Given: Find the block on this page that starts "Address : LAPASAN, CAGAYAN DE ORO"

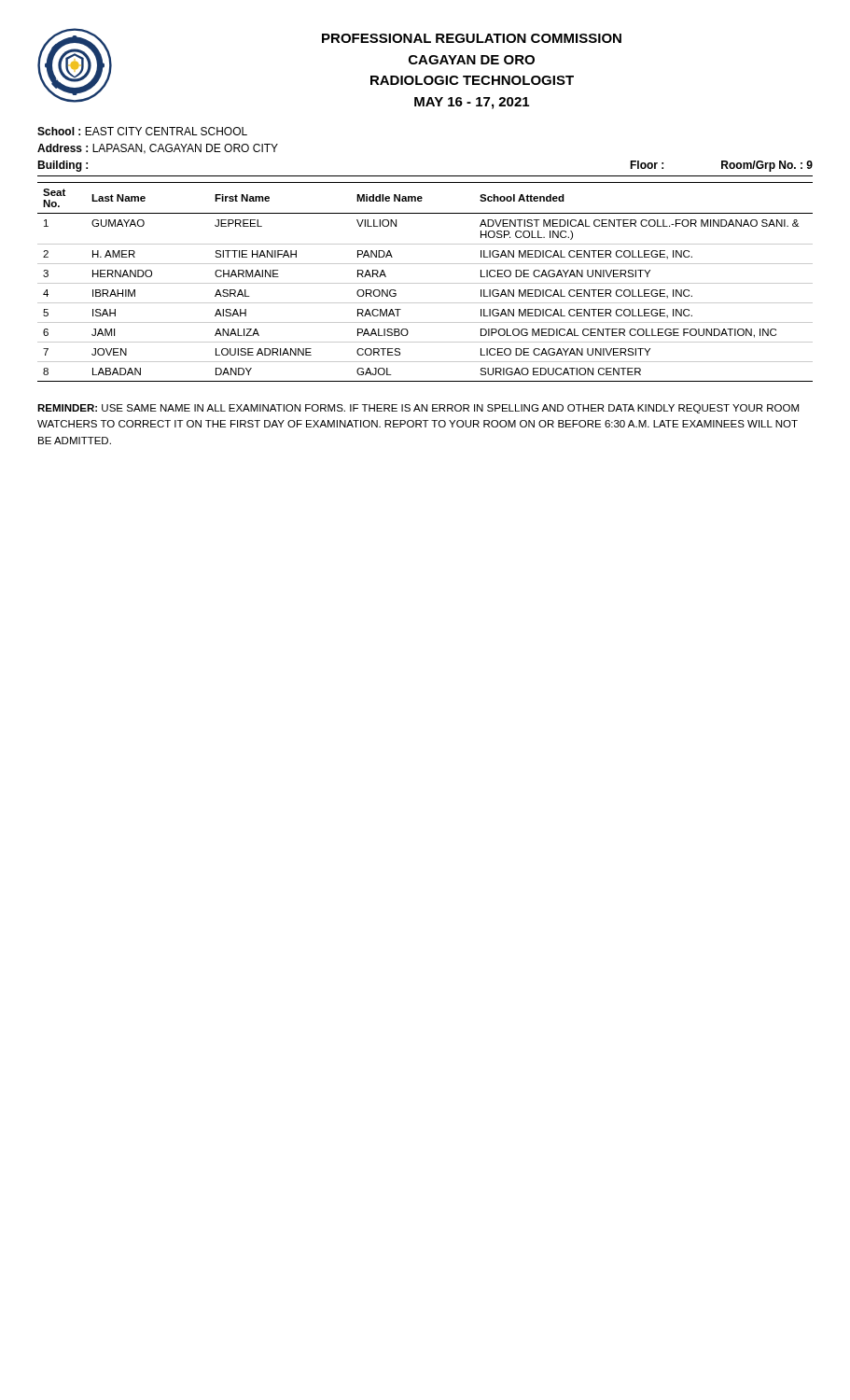Looking at the screenshot, I should 158,148.
